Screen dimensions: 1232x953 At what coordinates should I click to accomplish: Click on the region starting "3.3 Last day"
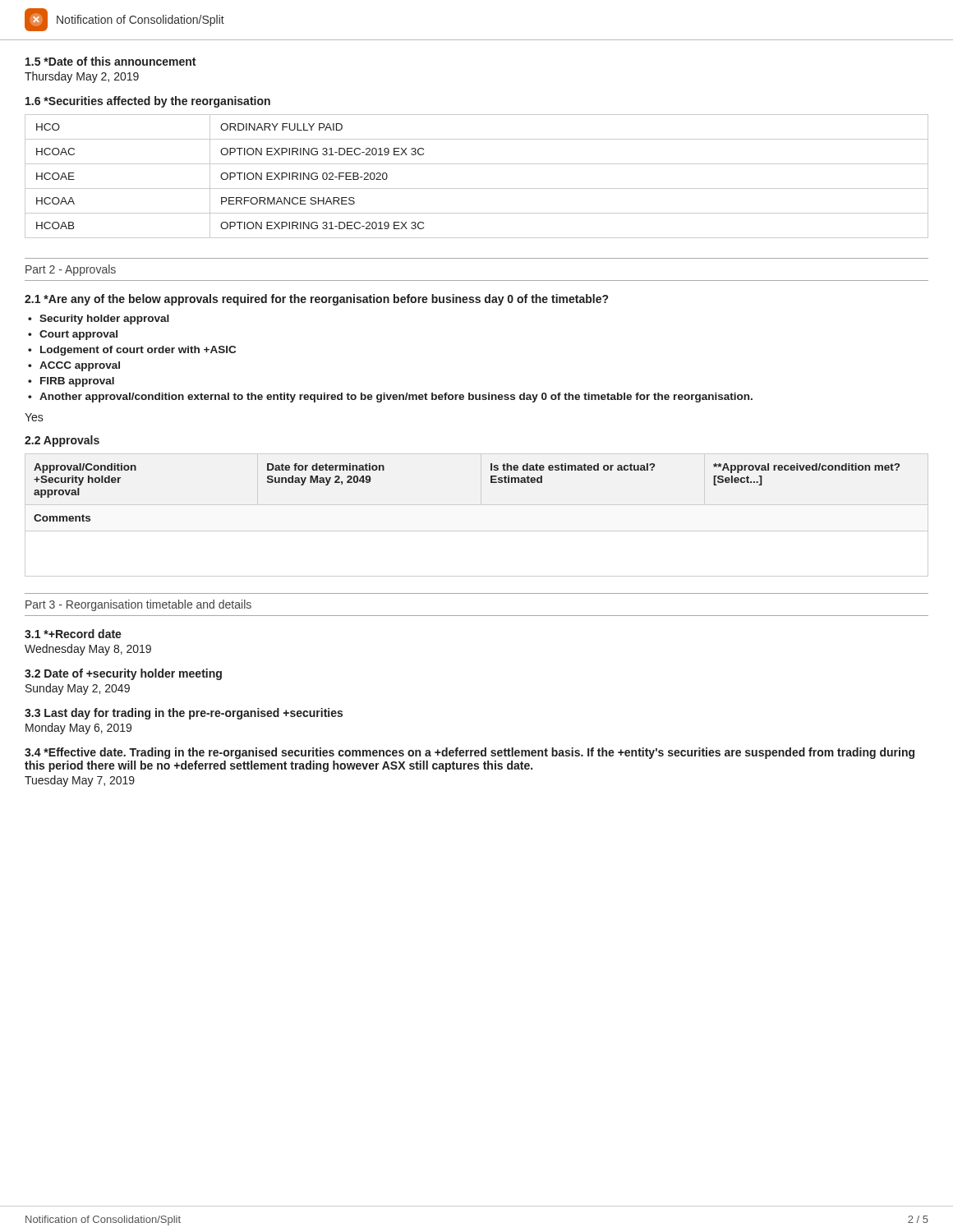(184, 714)
